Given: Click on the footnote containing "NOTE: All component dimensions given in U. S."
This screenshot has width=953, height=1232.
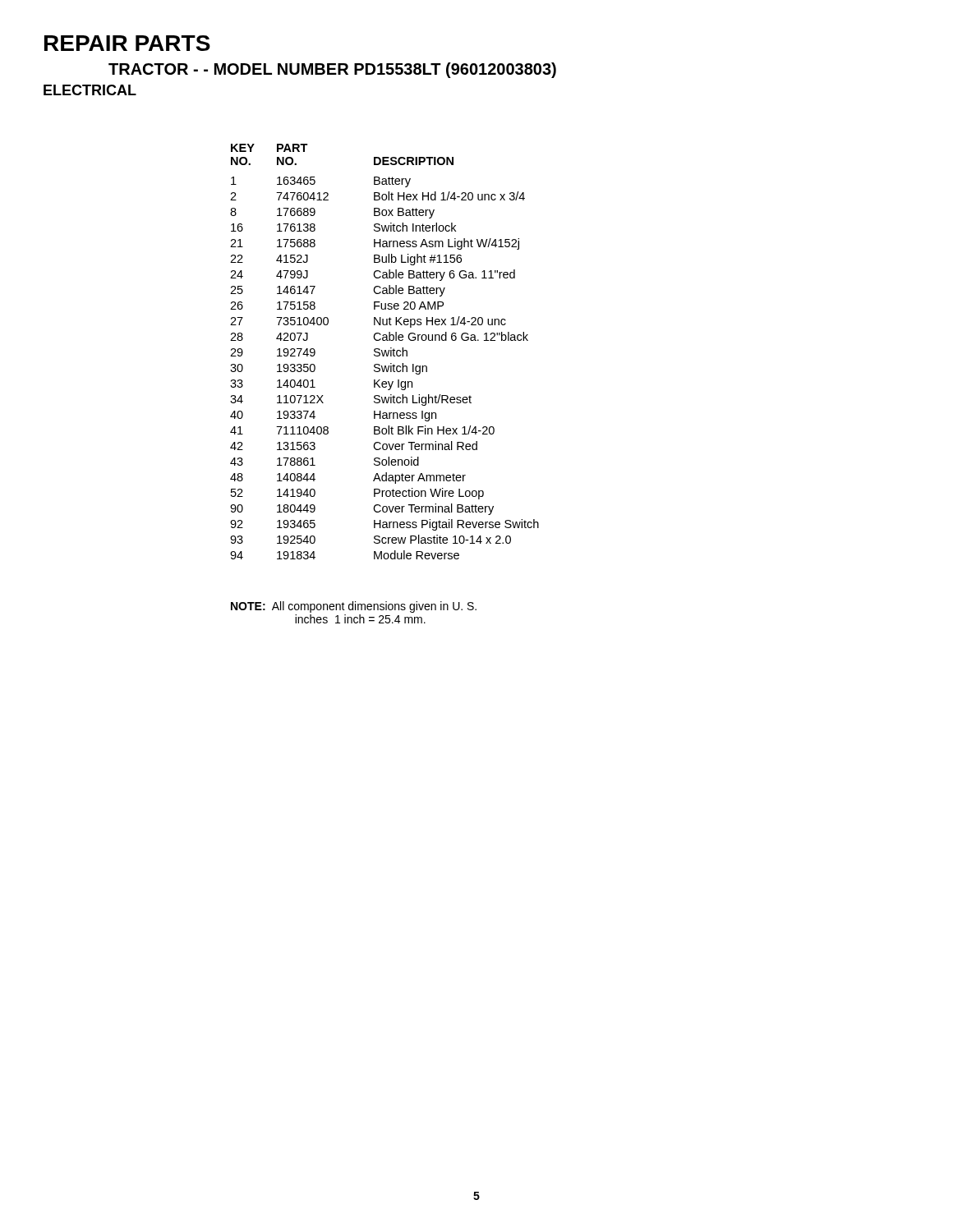Looking at the screenshot, I should tap(460, 613).
